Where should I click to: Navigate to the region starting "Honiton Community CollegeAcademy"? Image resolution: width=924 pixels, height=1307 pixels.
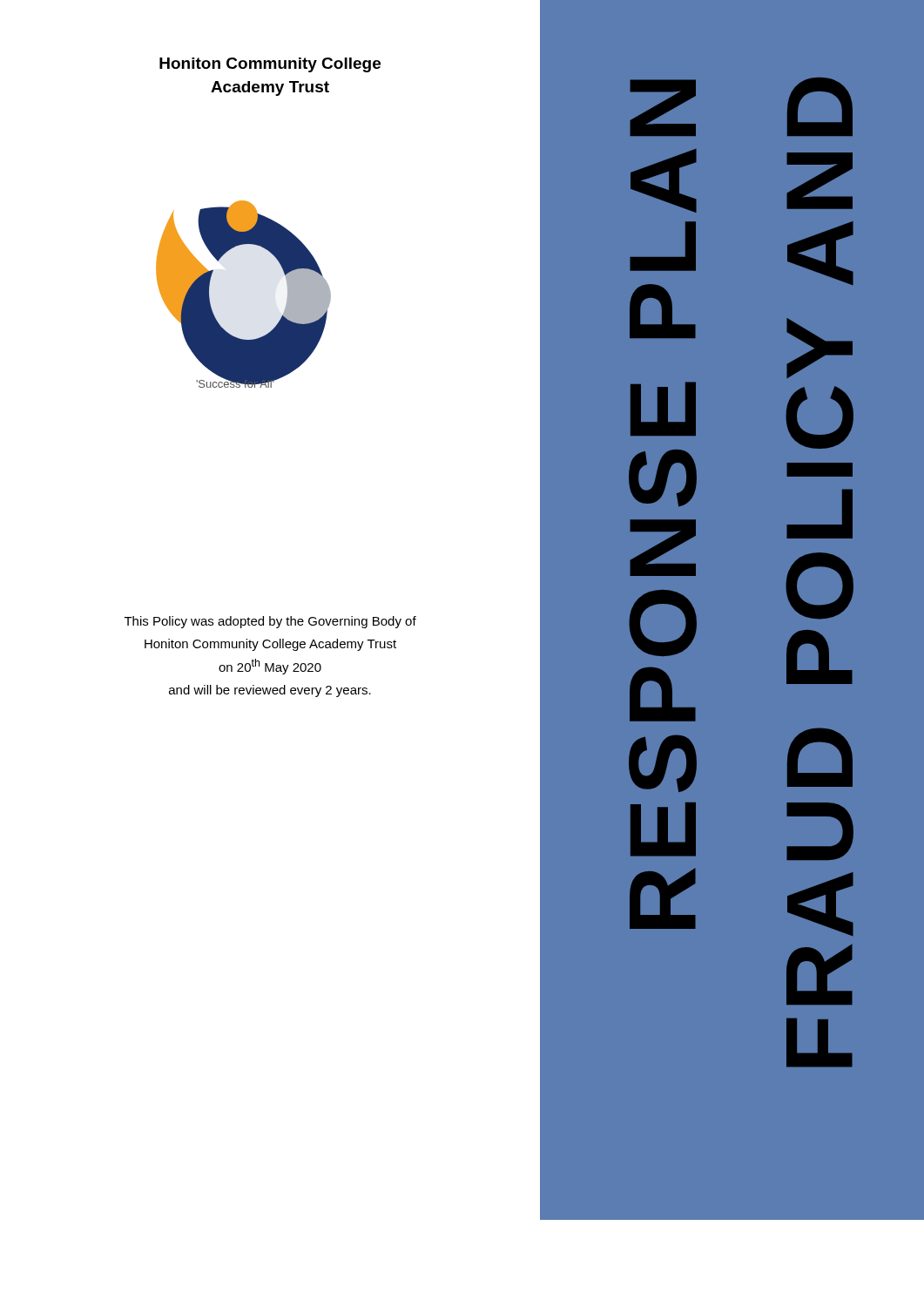pos(270,75)
